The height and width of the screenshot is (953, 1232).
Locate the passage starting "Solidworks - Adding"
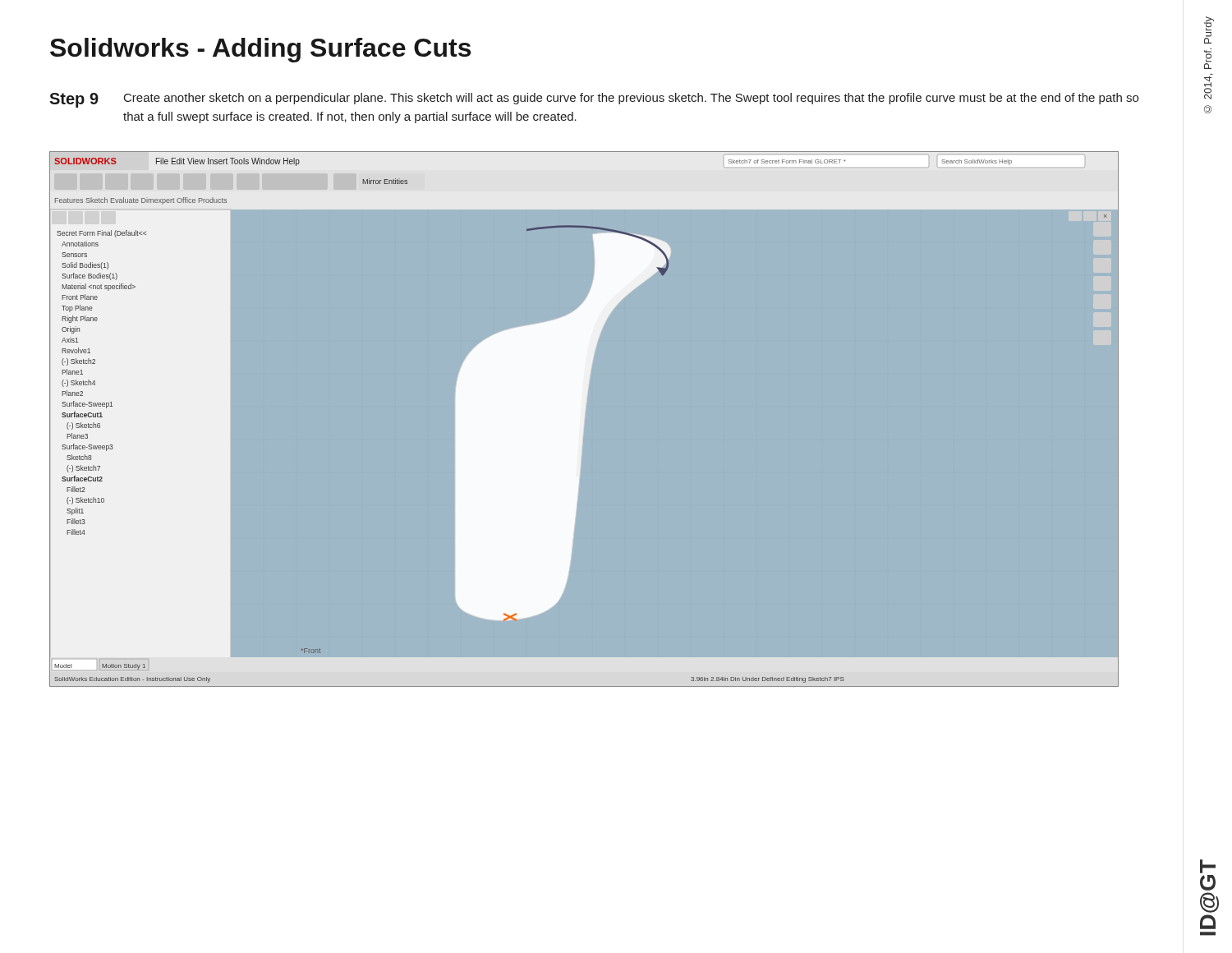point(261,48)
